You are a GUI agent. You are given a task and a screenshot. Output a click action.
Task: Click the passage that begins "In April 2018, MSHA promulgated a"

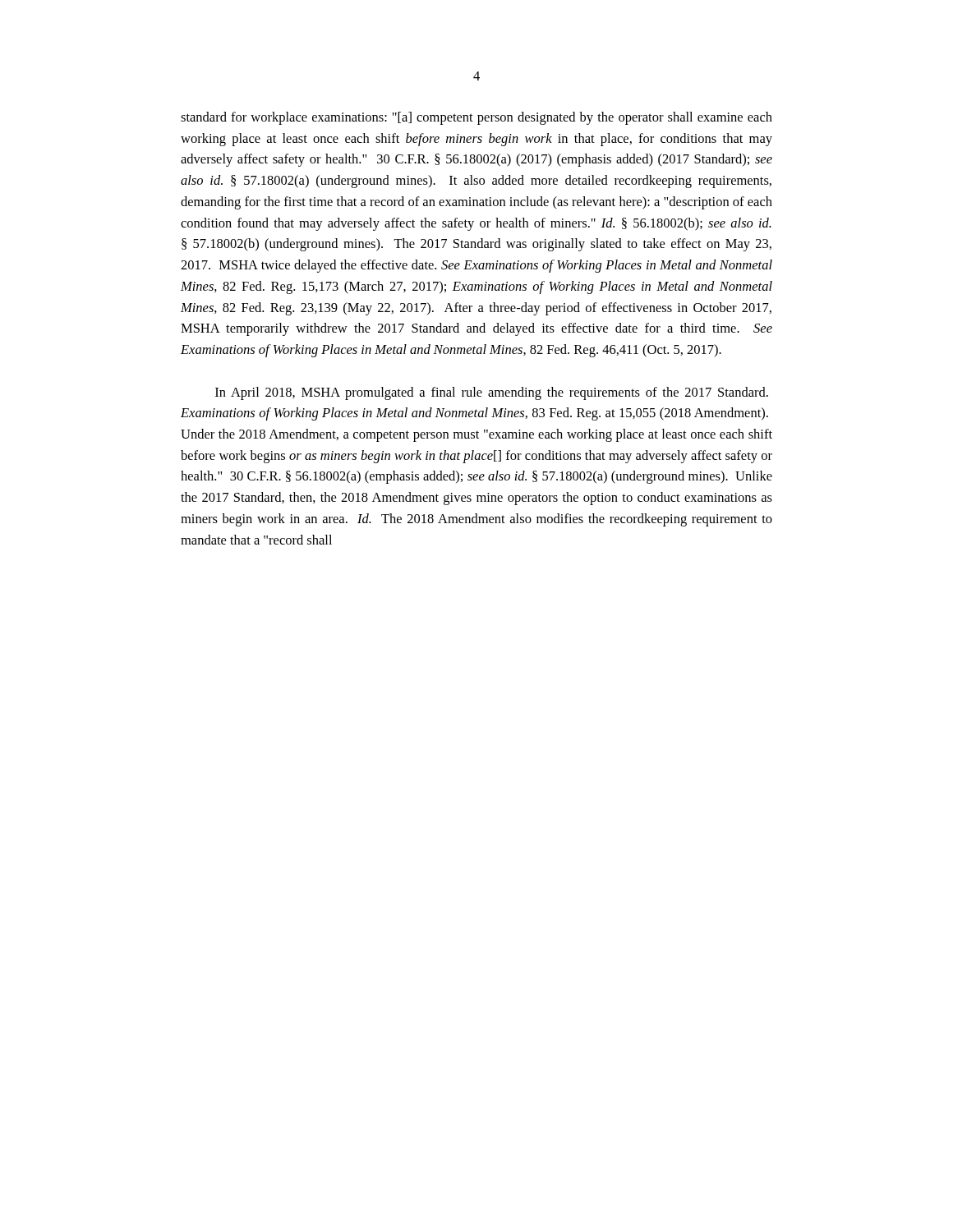click(476, 466)
